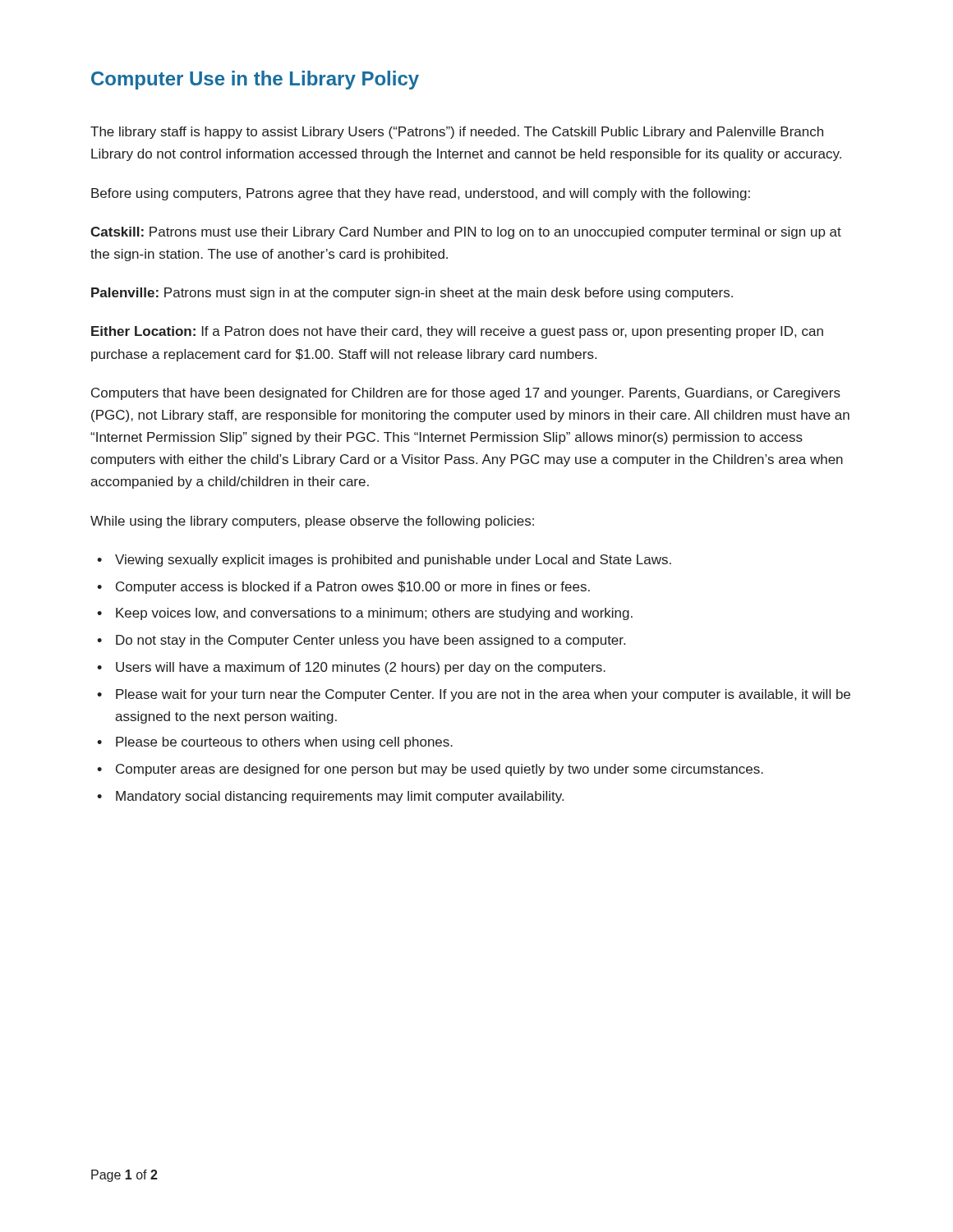Where is the passage that starts "•Mandatory social distancing requirements may"?

[x=331, y=797]
